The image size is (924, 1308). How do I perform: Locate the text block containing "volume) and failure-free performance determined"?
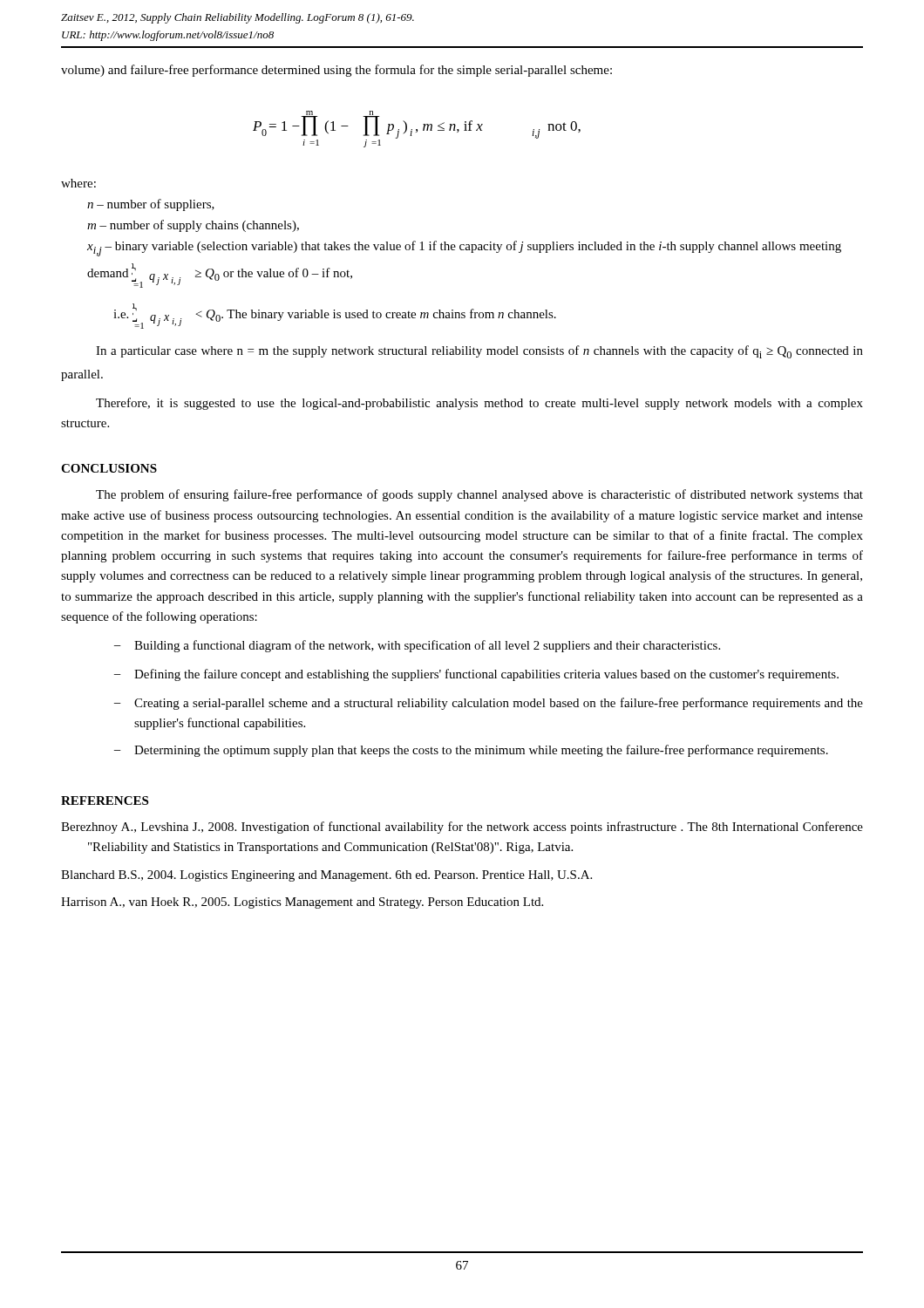click(x=337, y=70)
